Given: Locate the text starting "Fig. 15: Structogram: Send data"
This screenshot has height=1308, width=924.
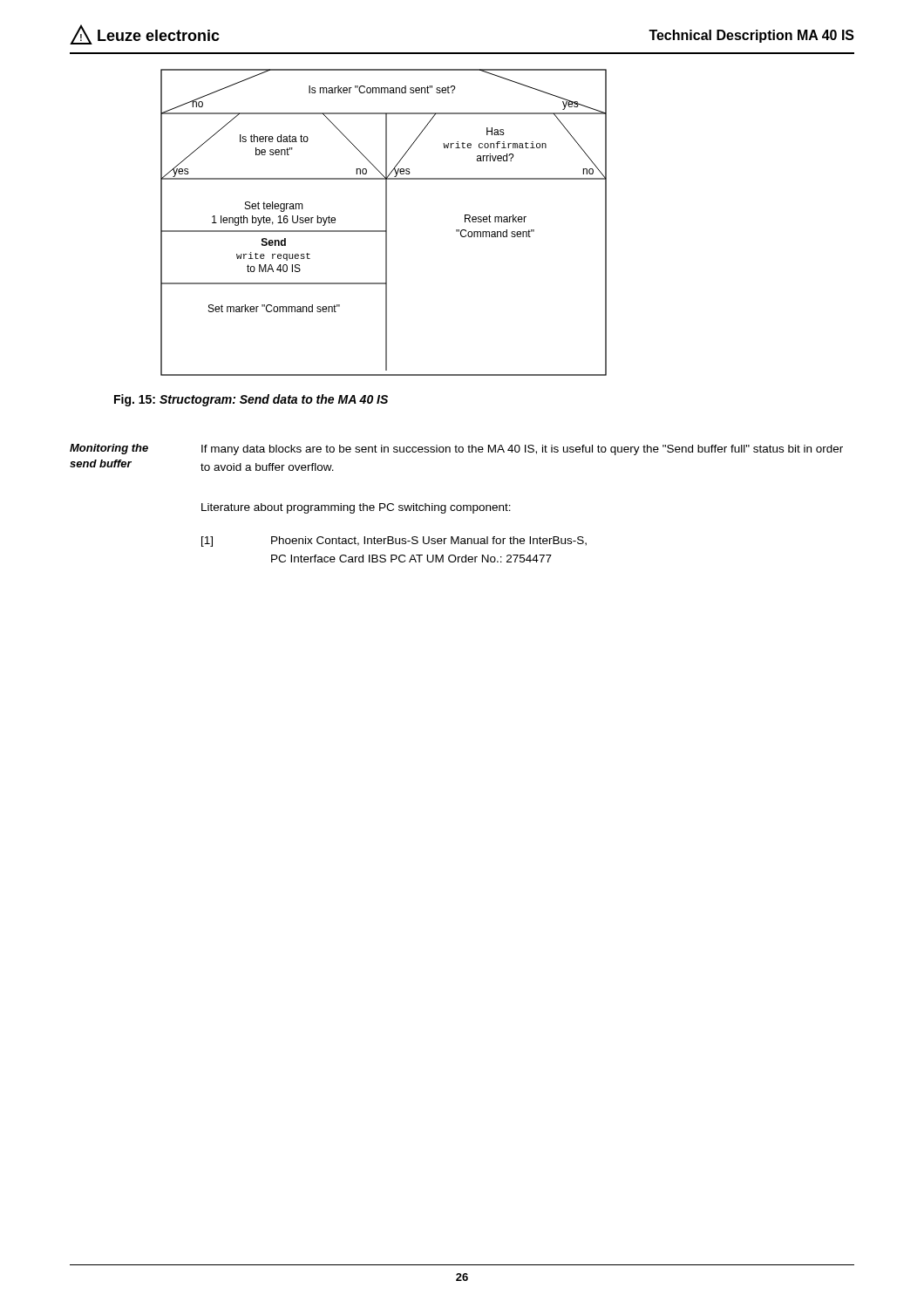Looking at the screenshot, I should point(251,399).
